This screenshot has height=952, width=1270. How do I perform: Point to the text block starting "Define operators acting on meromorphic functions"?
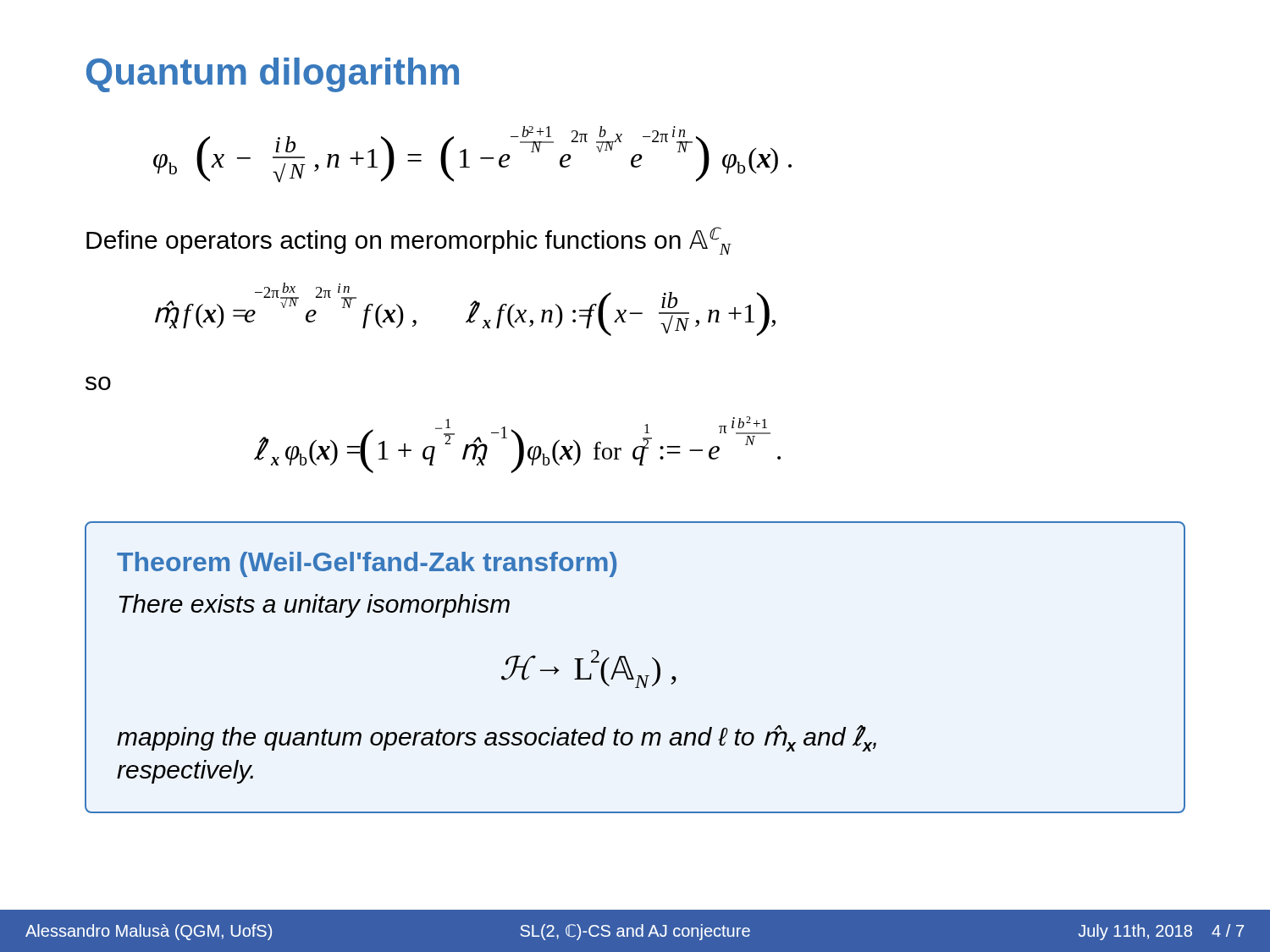(x=408, y=242)
